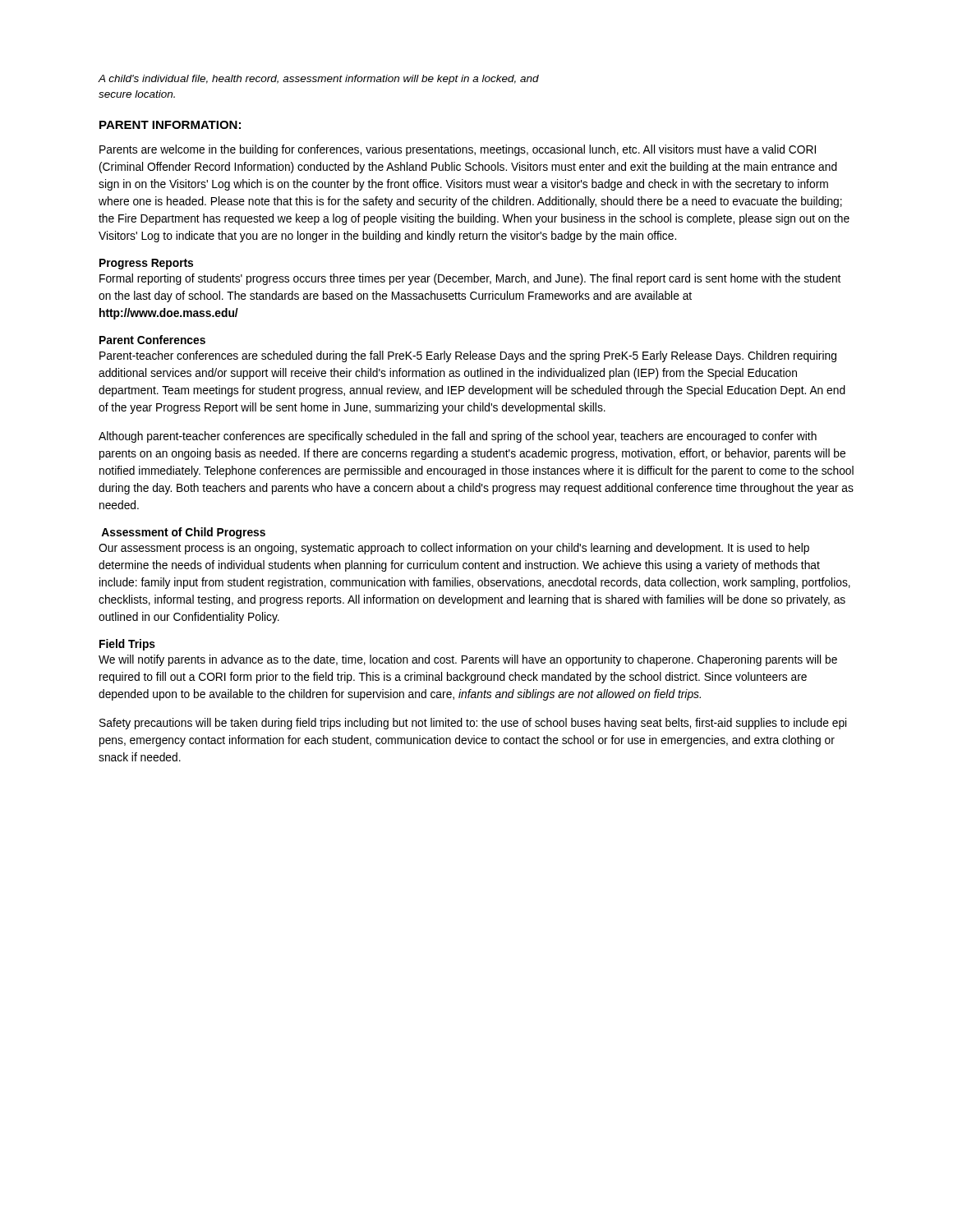Viewport: 953px width, 1232px height.
Task: Find the text block that says "We will notify parents in advance as to"
Action: (x=476, y=678)
